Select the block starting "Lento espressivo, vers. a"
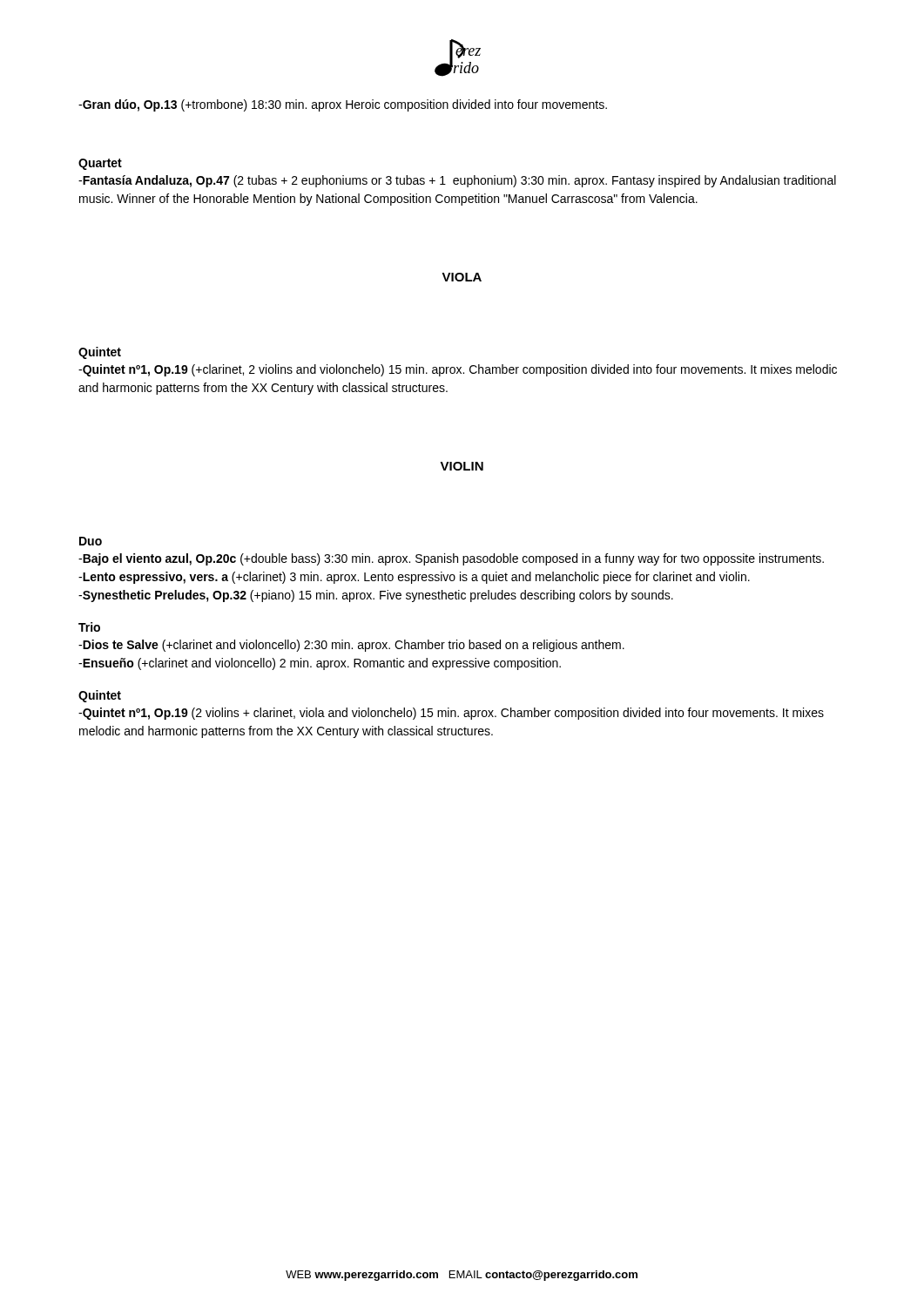 (x=414, y=577)
